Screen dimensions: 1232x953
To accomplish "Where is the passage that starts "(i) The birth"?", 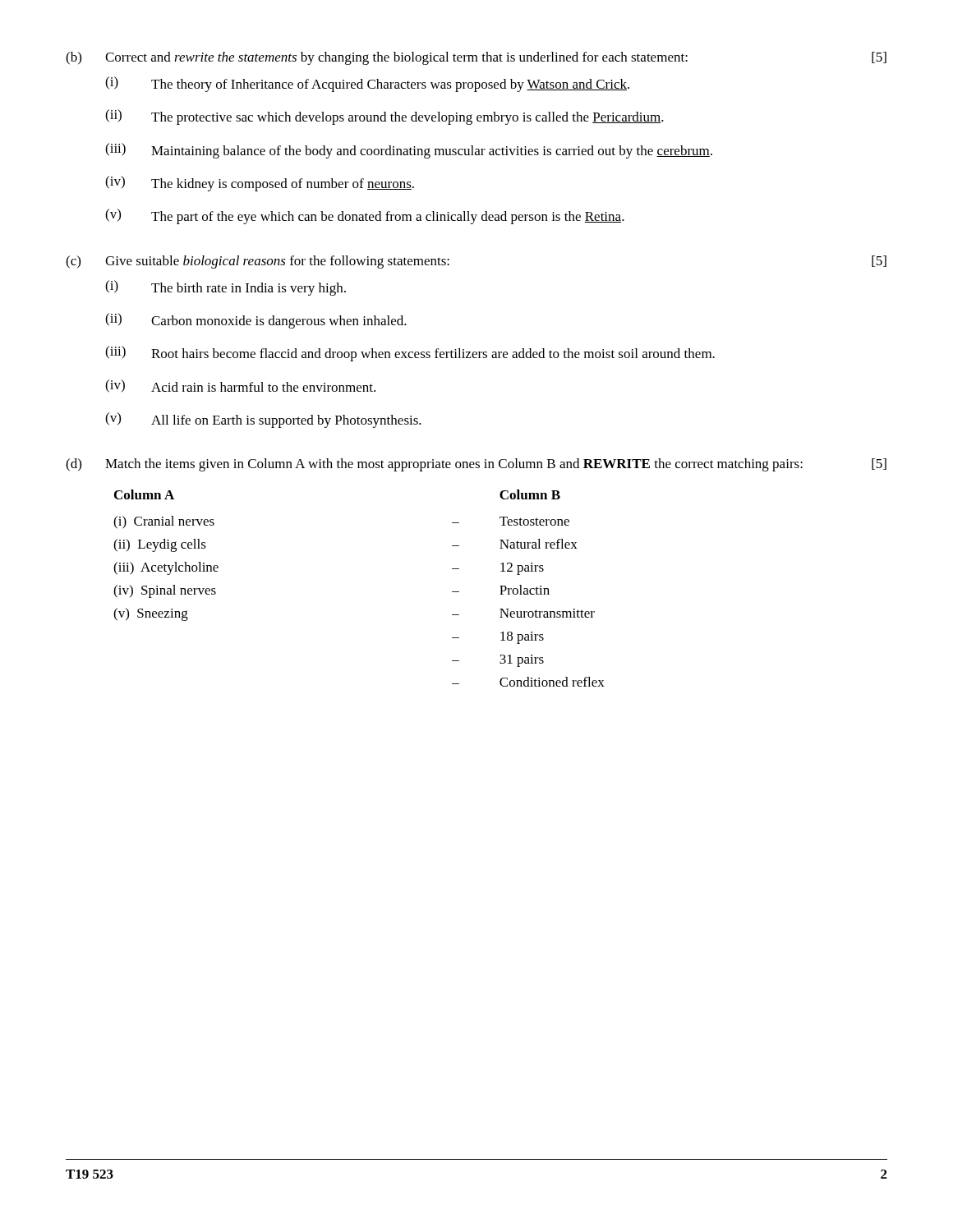I will click(x=226, y=288).
